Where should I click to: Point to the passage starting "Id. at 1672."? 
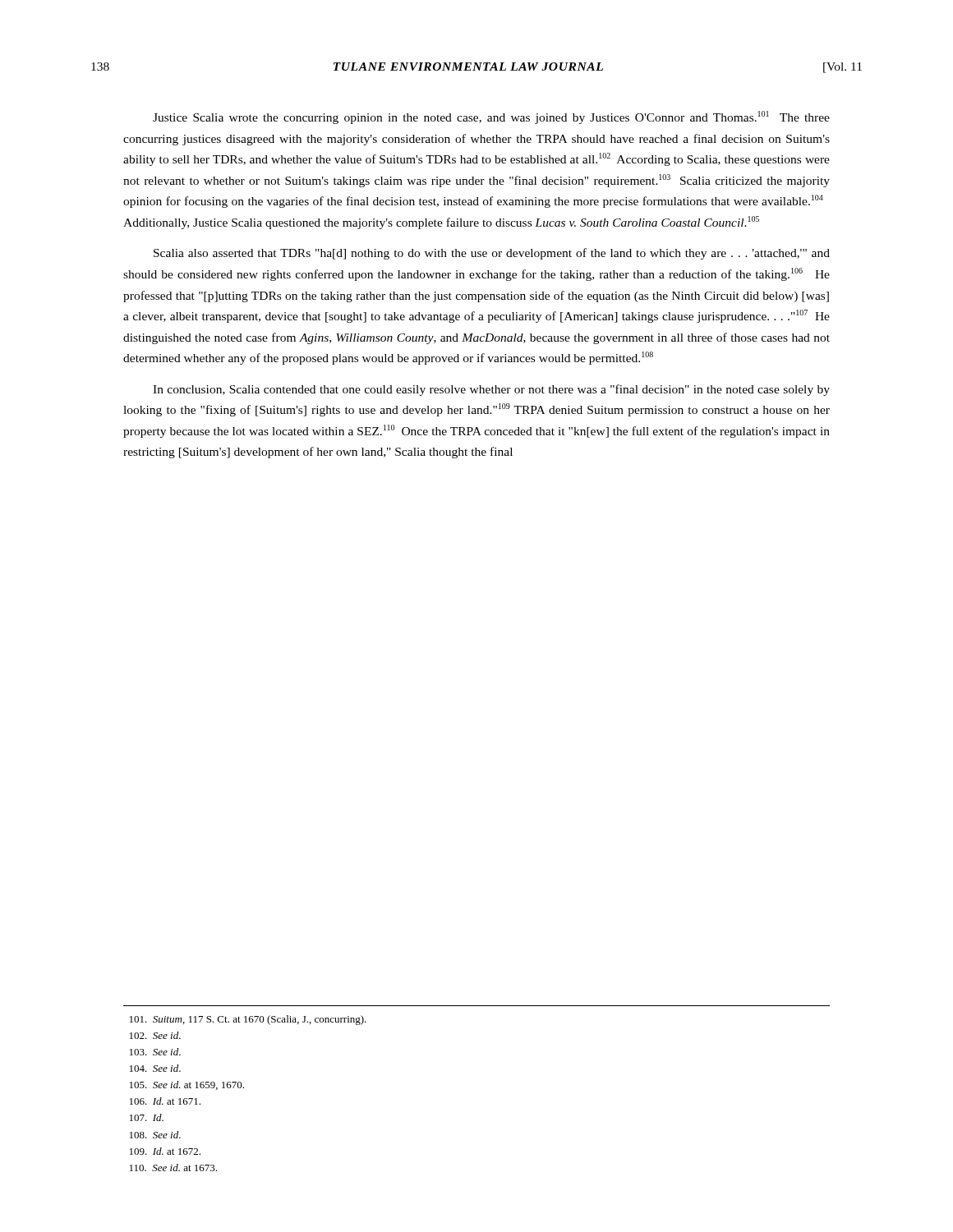[162, 1151]
